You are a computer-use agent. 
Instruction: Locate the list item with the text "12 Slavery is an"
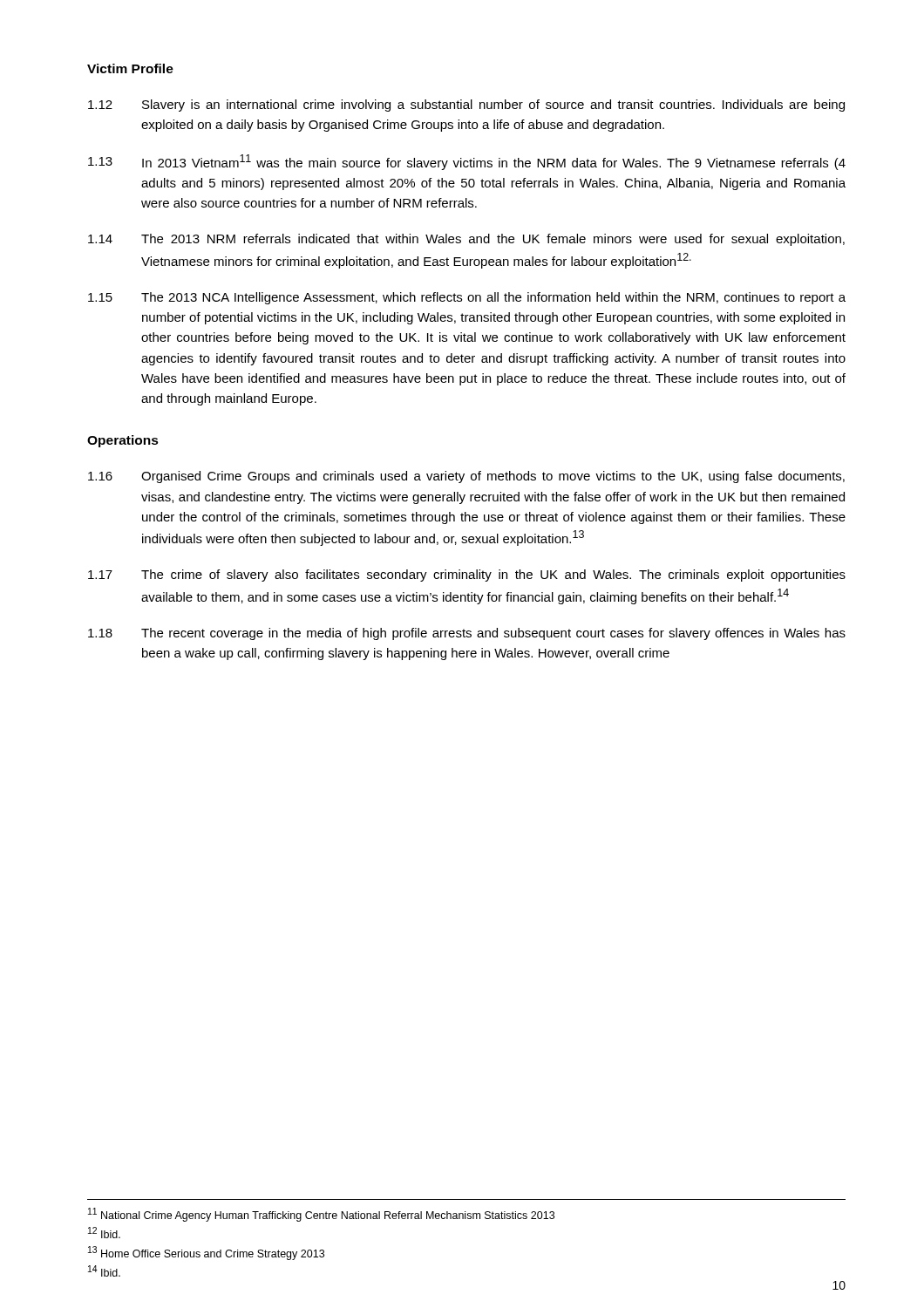[466, 114]
